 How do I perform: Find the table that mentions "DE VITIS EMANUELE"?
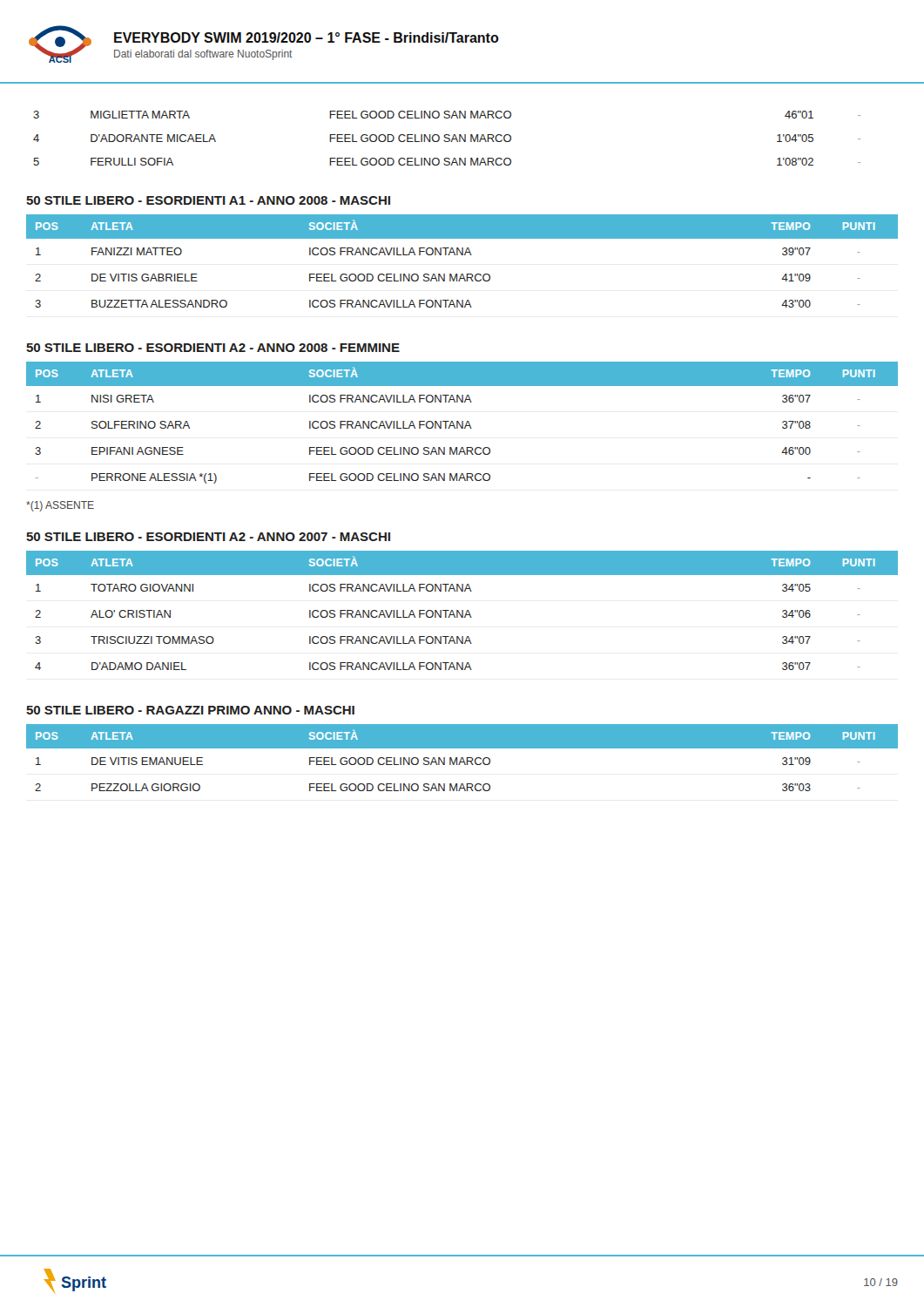tap(462, 762)
